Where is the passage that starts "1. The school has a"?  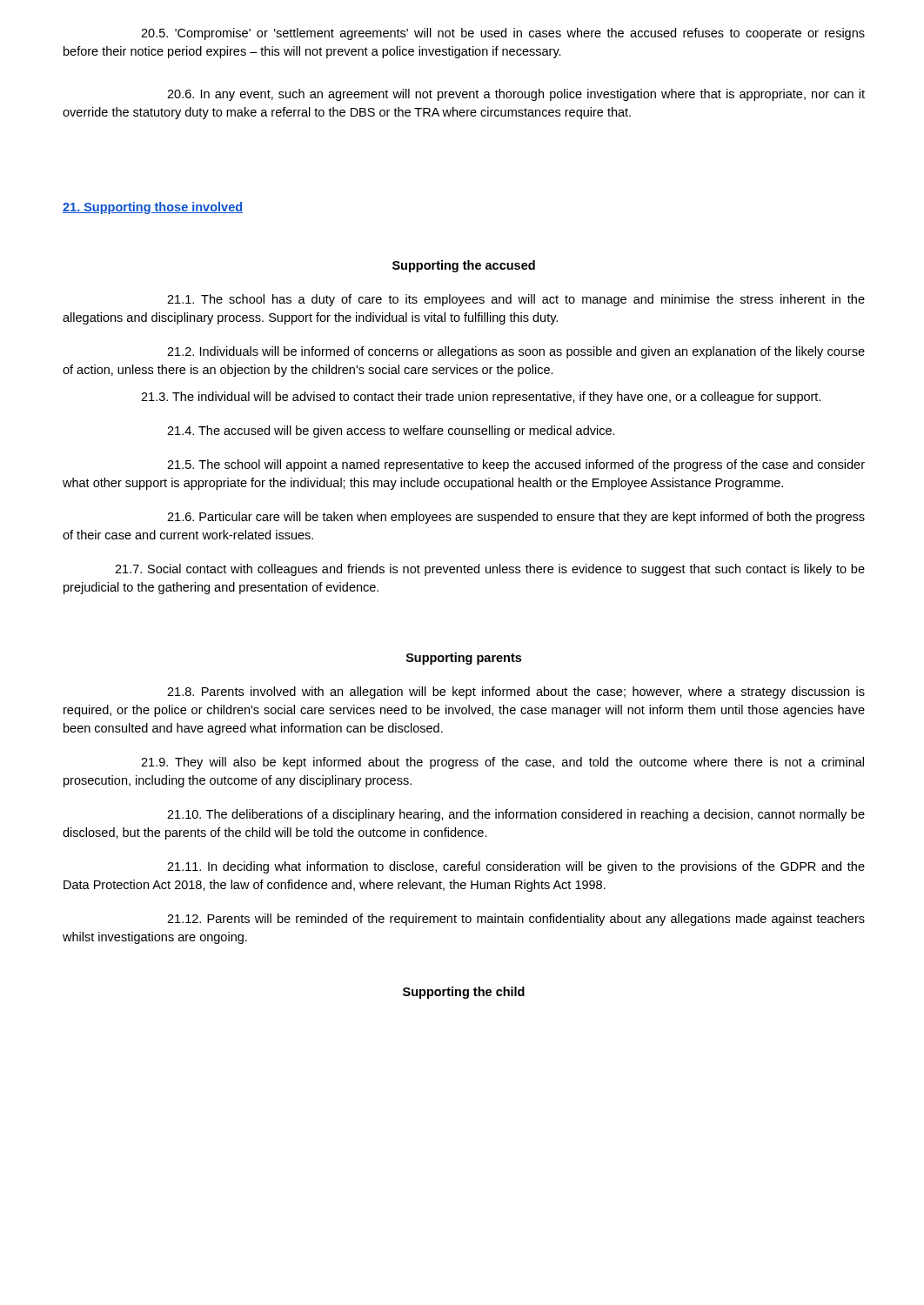[464, 309]
